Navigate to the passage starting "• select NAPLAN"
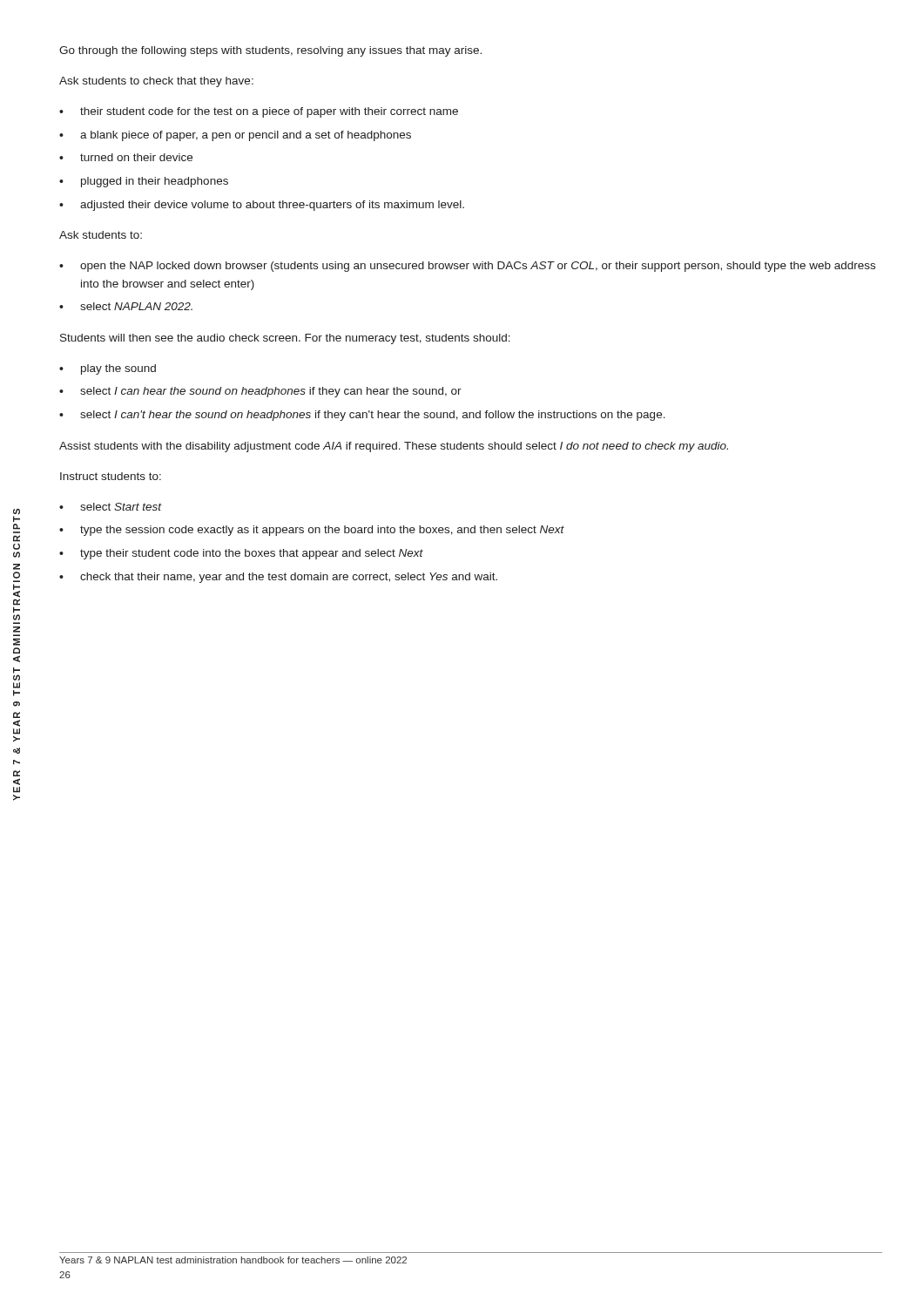Viewport: 924px width, 1307px height. coord(126,306)
